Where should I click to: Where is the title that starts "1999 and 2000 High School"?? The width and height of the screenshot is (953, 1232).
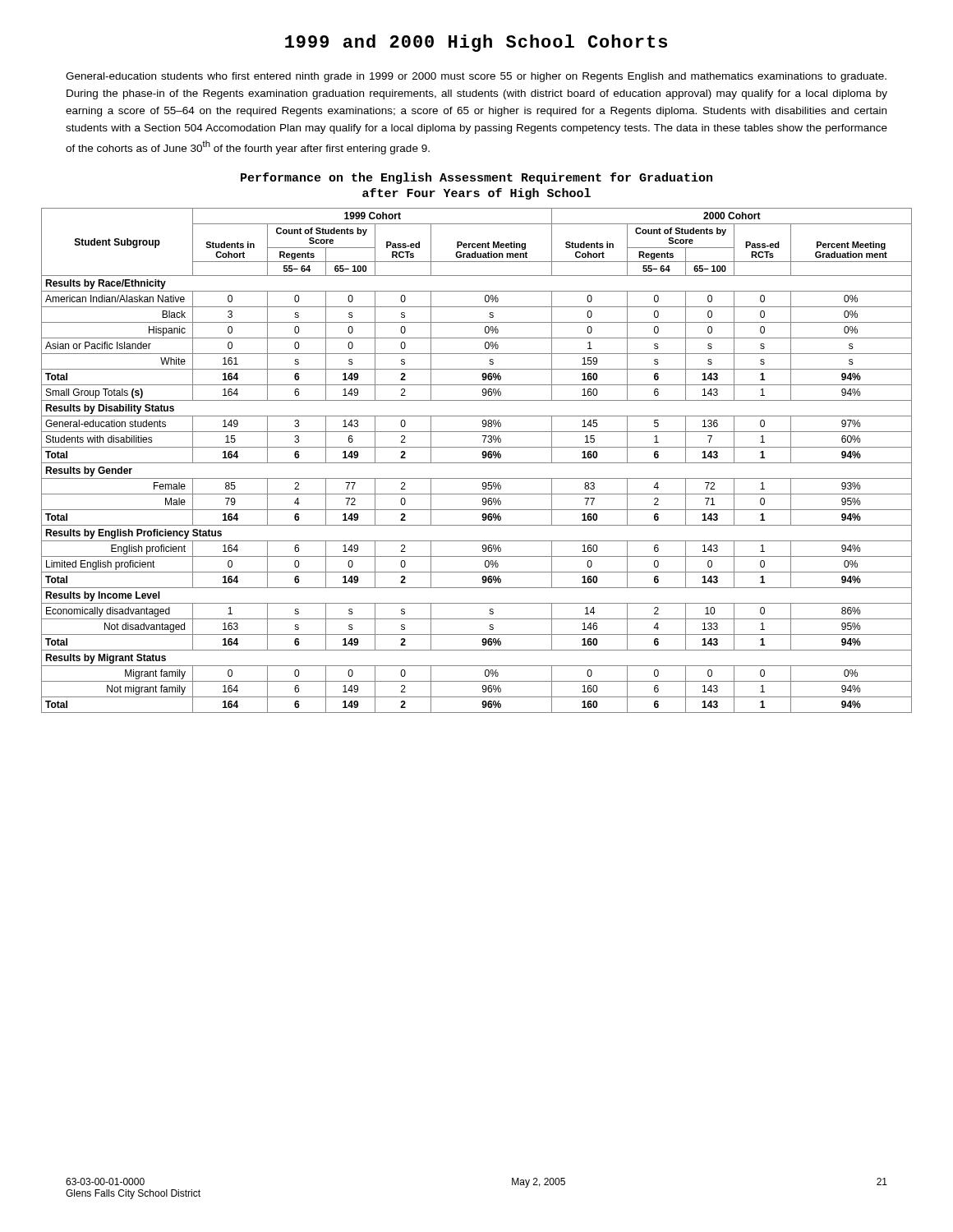tap(476, 43)
